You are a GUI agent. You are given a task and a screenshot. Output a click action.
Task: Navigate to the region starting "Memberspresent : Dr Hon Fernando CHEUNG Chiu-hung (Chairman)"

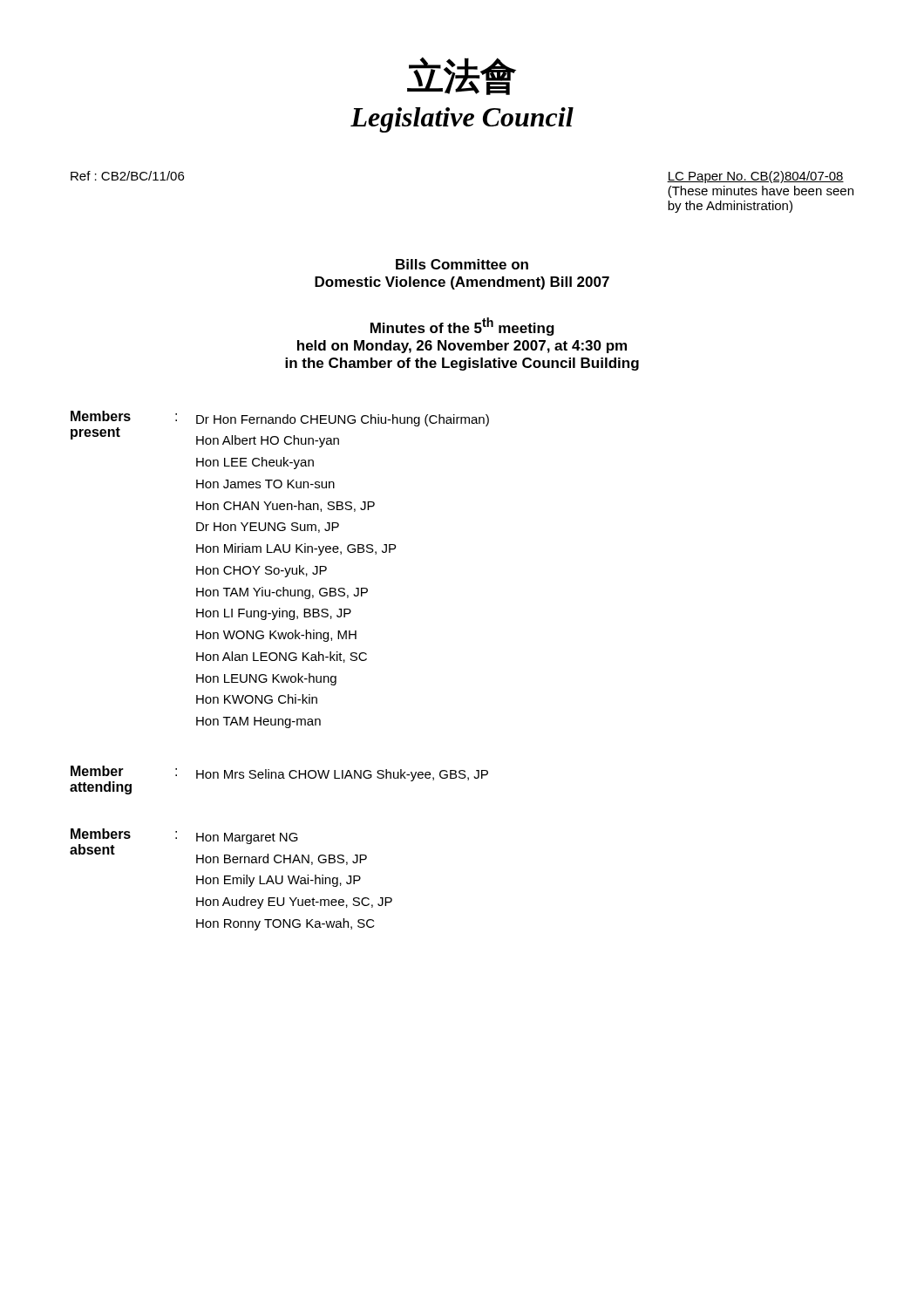point(280,570)
